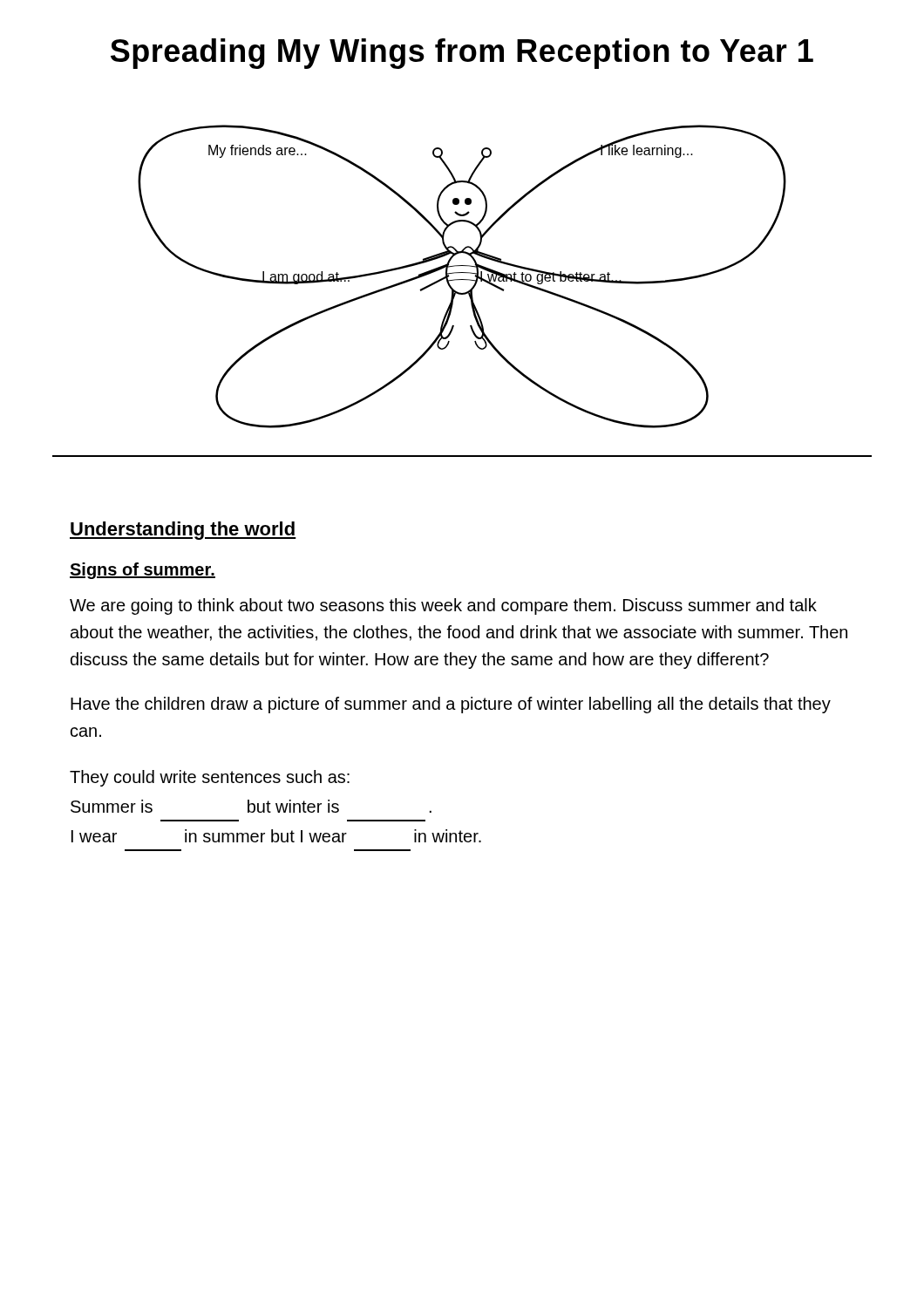Locate the text starting "We are going to think about two seasons"
This screenshot has width=924, height=1308.
click(x=459, y=632)
